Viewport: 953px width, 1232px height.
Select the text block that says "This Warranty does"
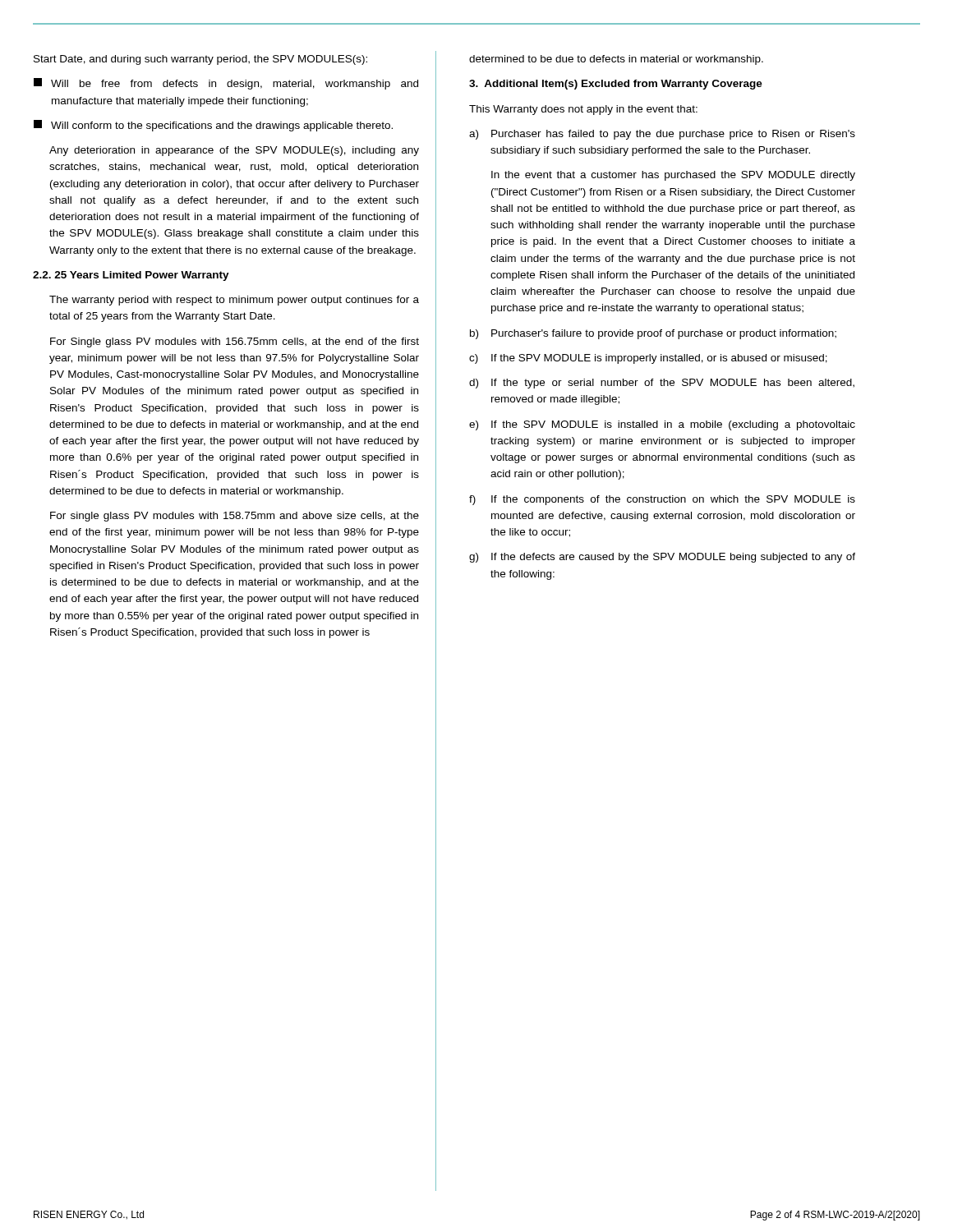click(662, 109)
